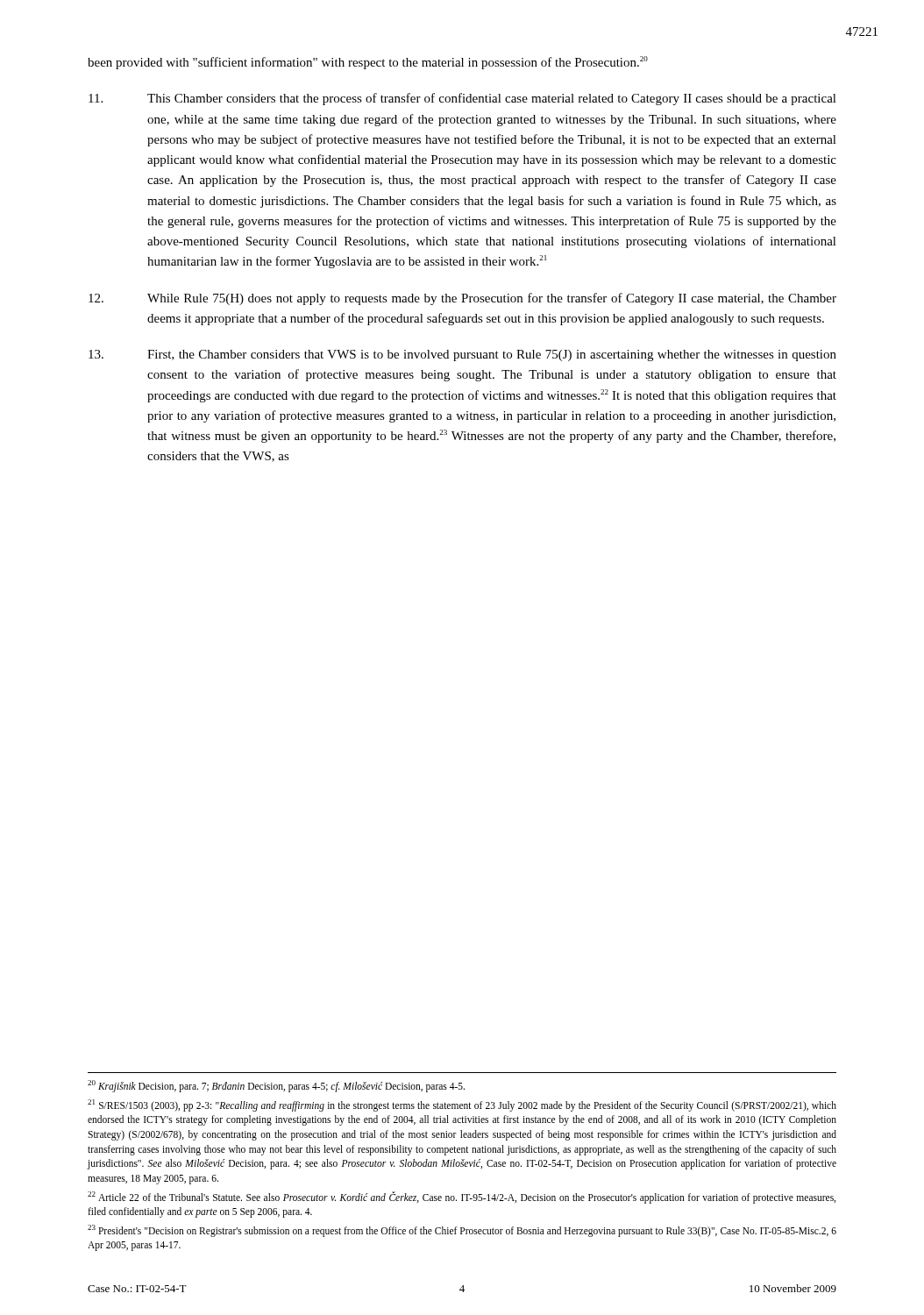Point to the region starting "While Rule 75(H) does not apply to"

[x=462, y=308]
